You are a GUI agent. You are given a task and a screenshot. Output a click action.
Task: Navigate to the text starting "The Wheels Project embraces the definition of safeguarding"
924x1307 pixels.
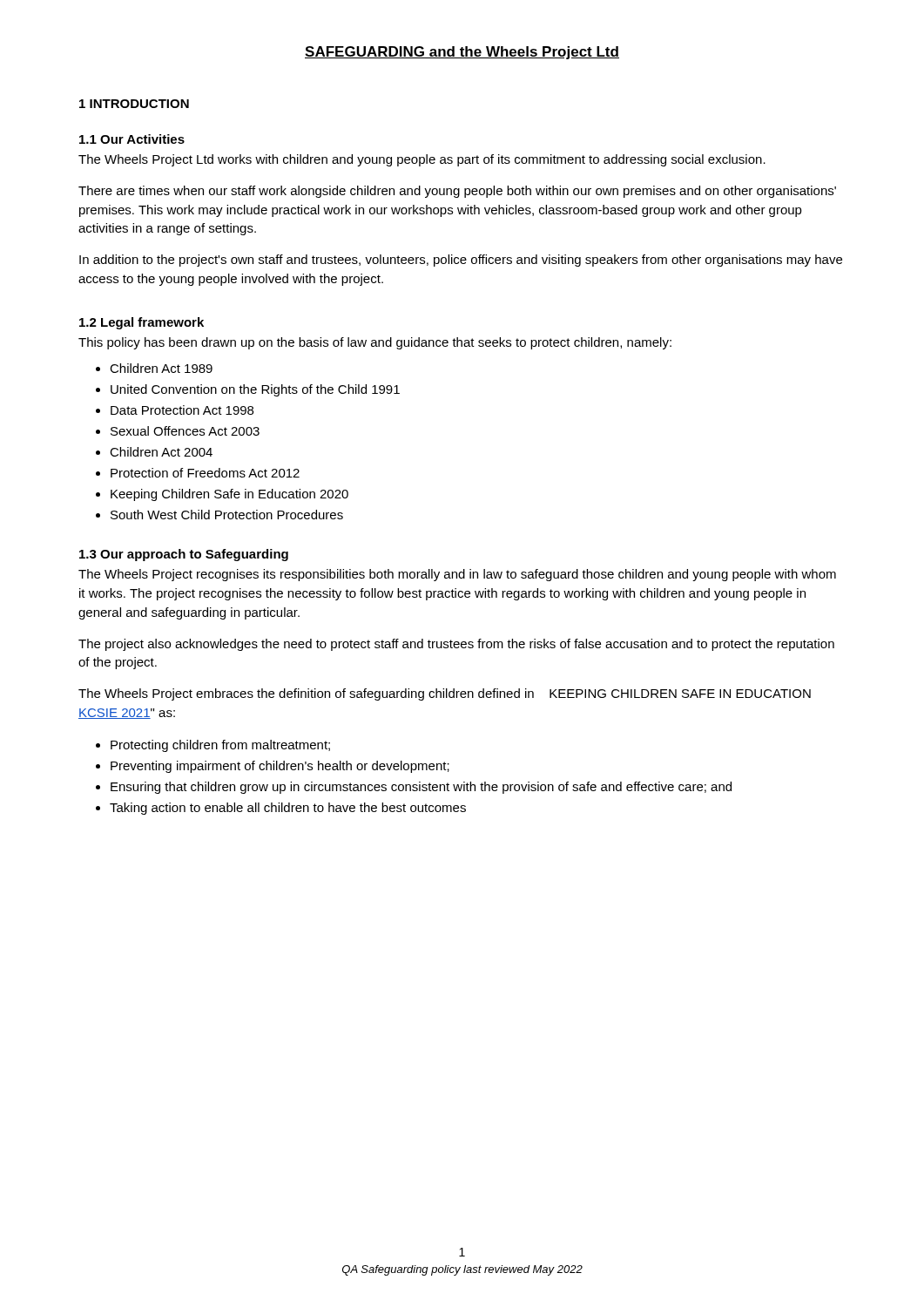[449, 703]
